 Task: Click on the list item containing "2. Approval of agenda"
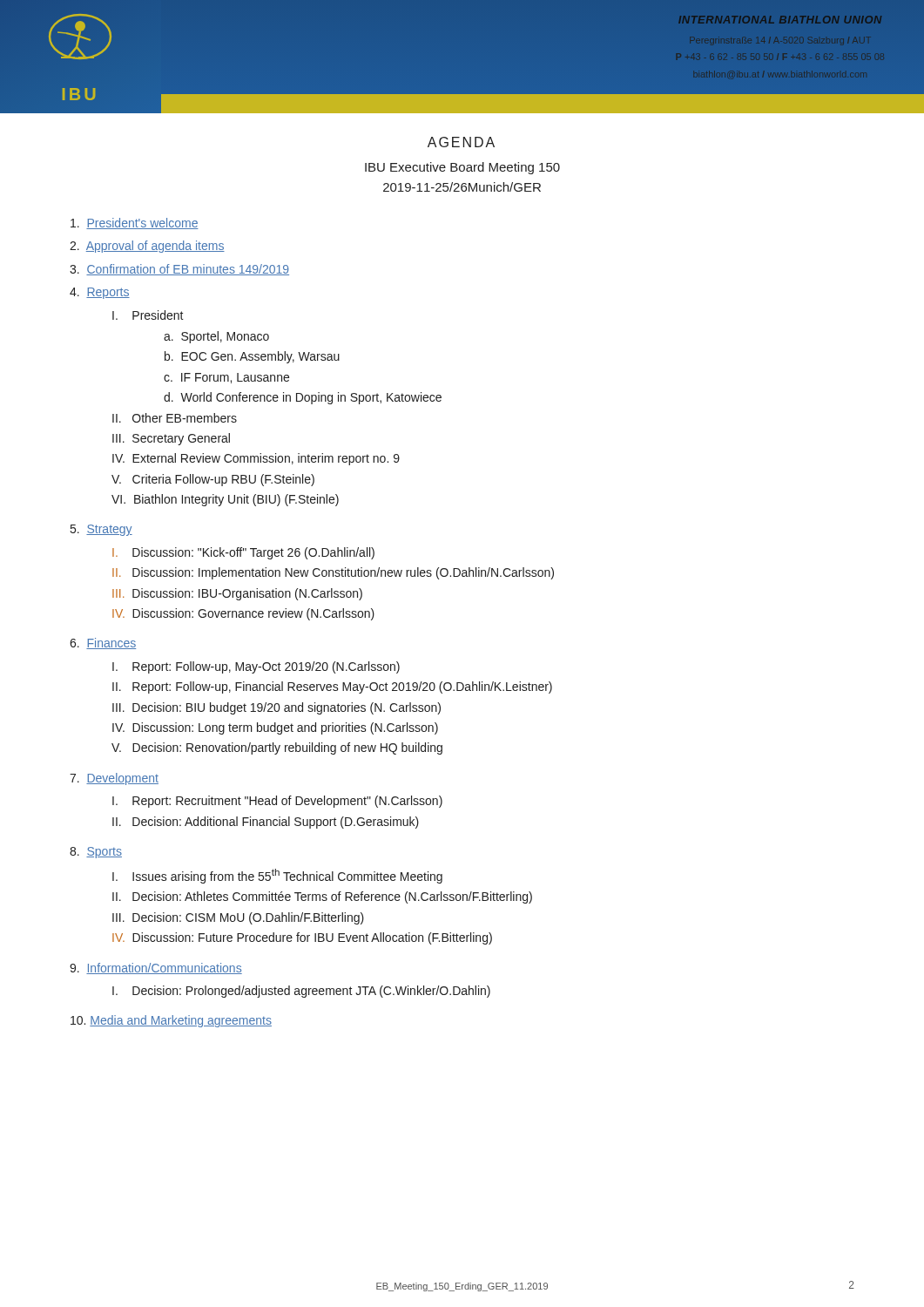point(147,246)
